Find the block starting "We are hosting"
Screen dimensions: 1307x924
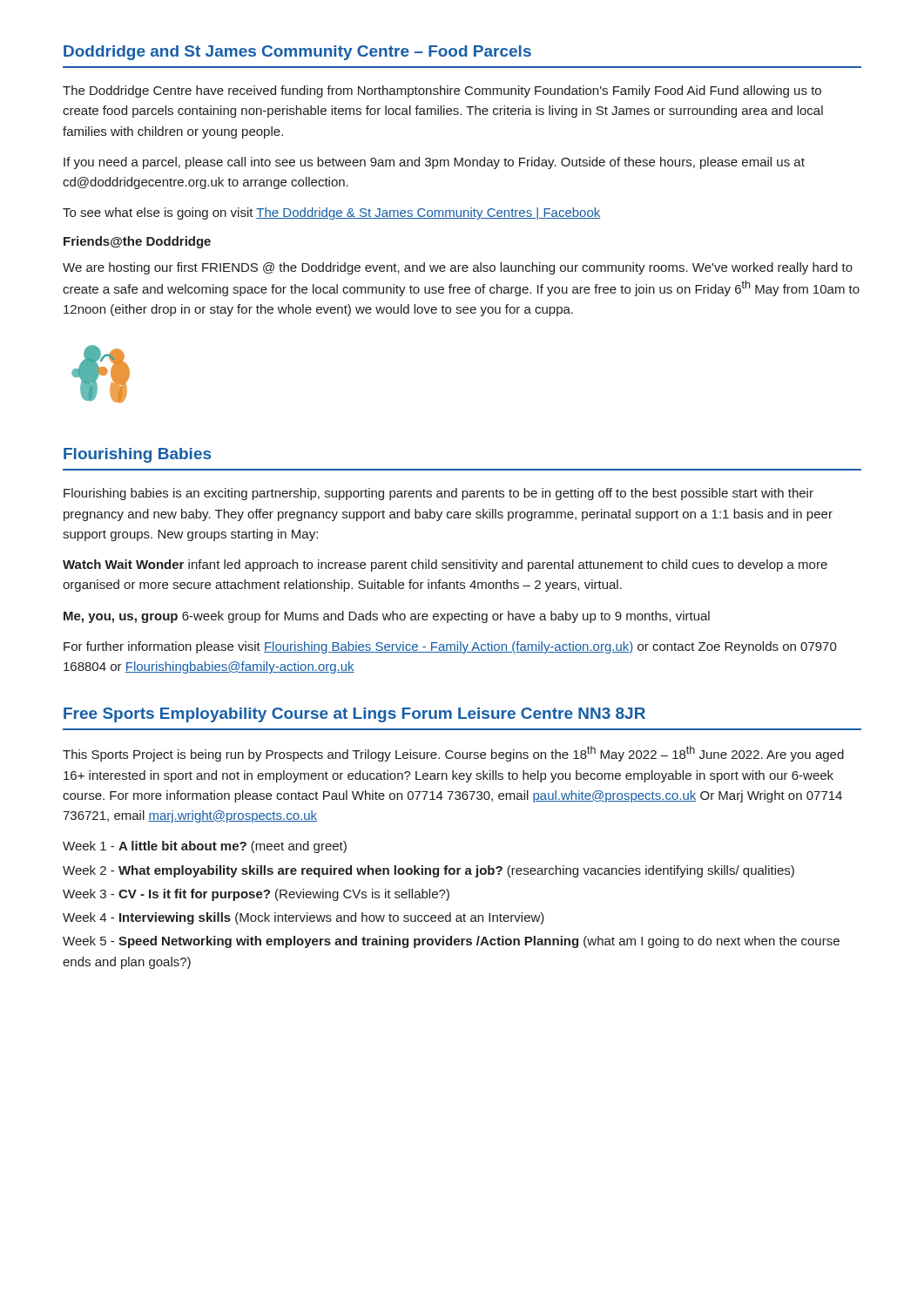coord(461,288)
